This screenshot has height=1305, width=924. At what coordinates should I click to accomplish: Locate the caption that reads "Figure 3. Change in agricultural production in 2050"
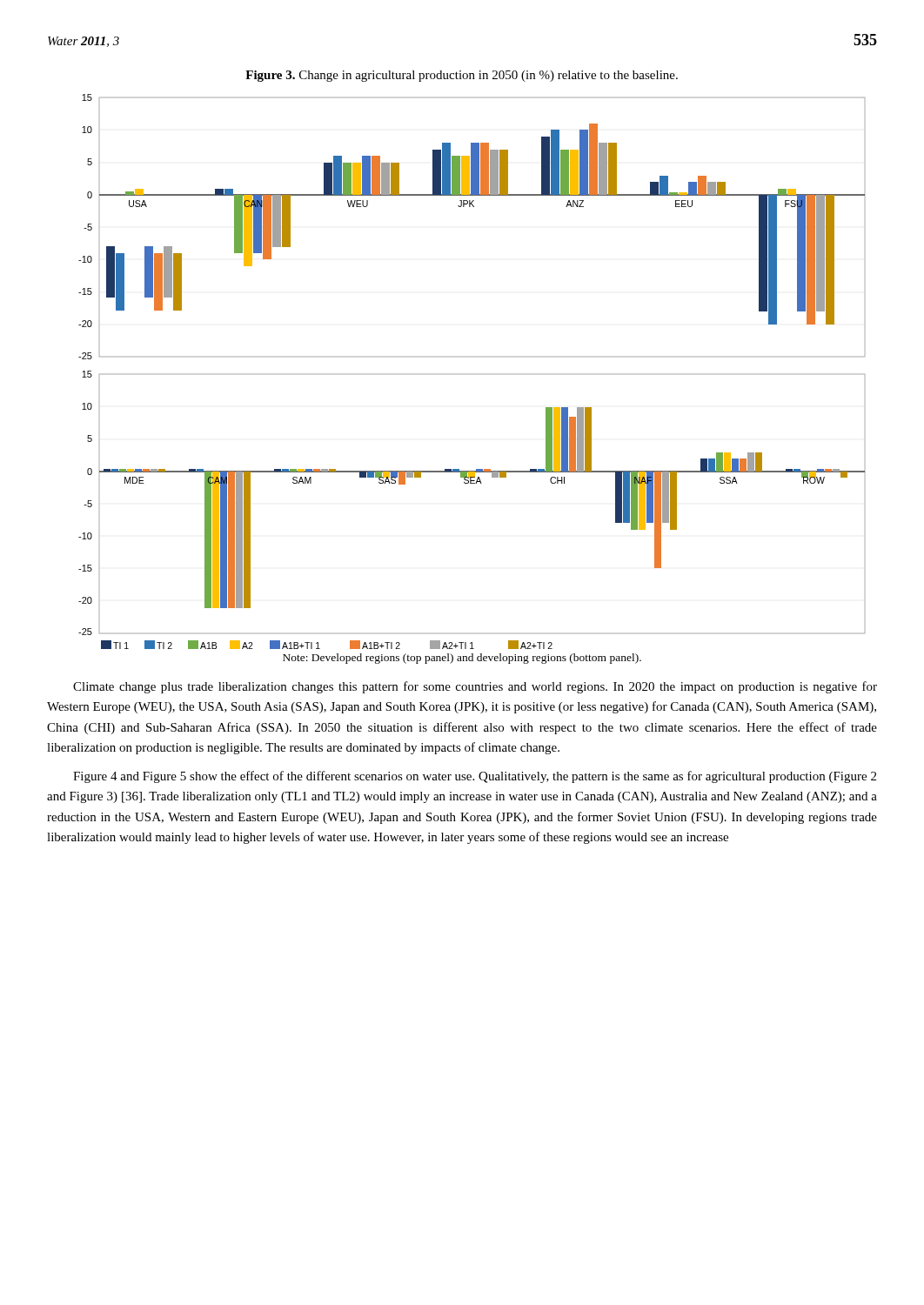(462, 75)
